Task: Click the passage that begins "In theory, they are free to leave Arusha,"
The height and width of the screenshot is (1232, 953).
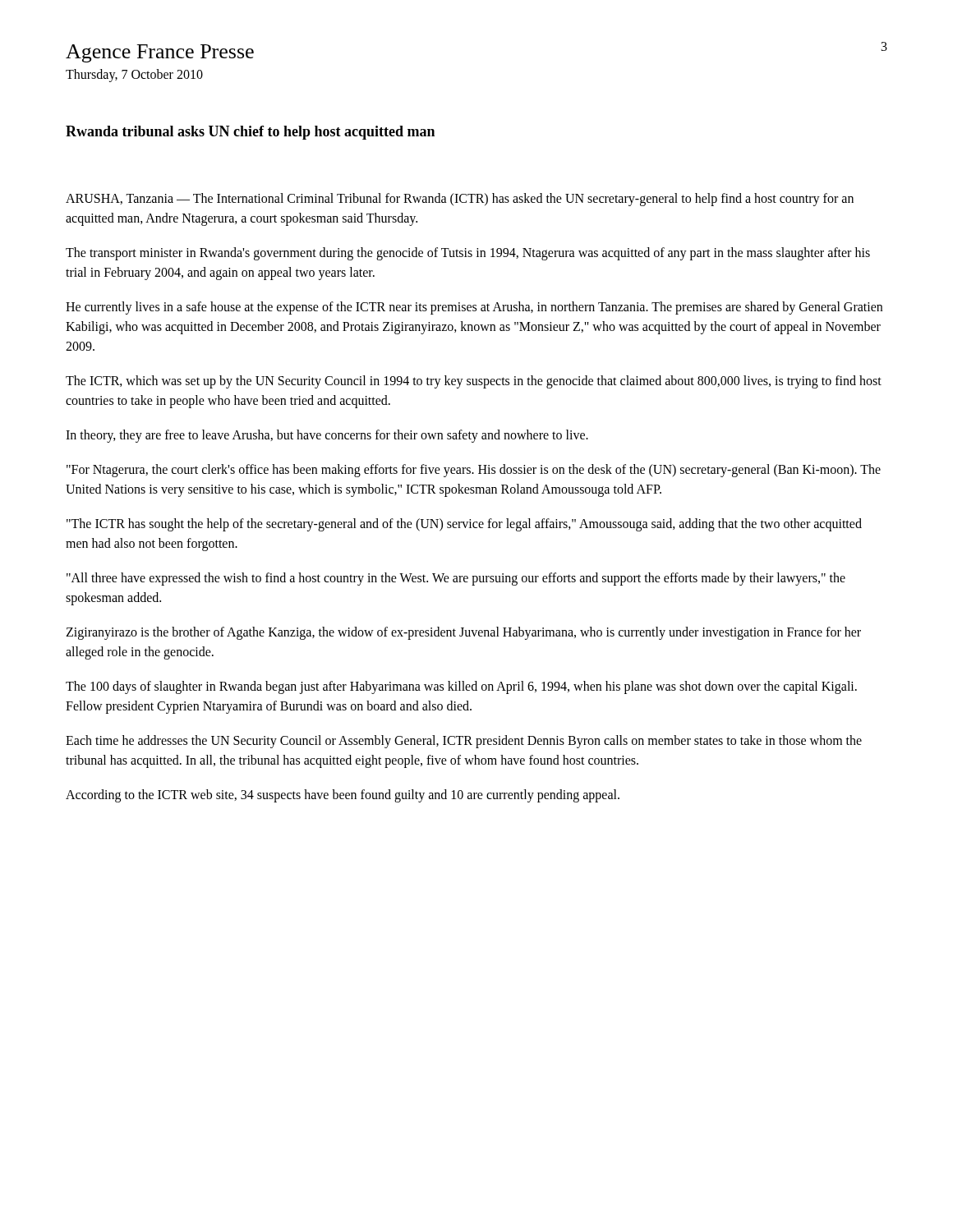Action: pyautogui.click(x=476, y=435)
